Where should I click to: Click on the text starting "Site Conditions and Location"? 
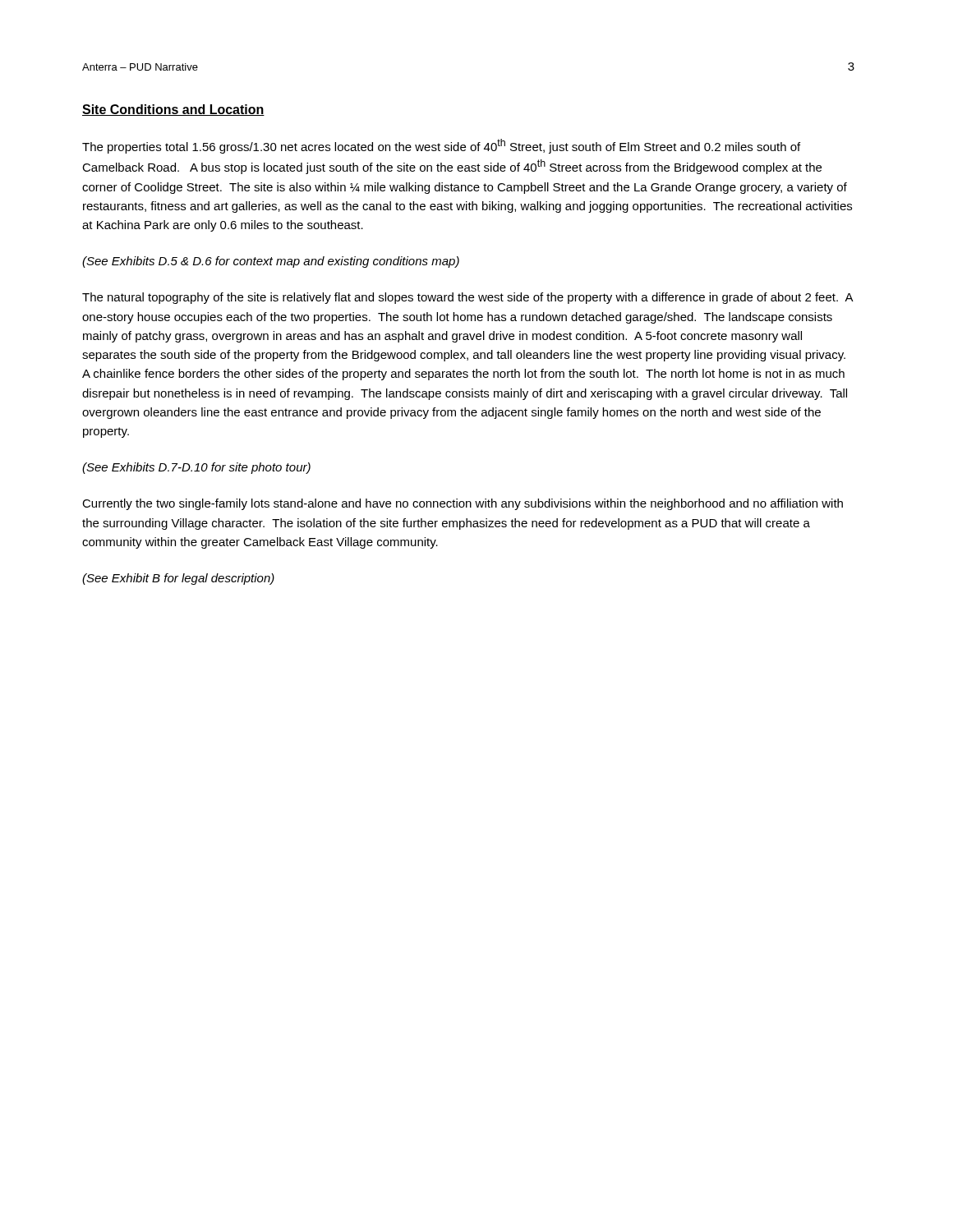coord(173,110)
